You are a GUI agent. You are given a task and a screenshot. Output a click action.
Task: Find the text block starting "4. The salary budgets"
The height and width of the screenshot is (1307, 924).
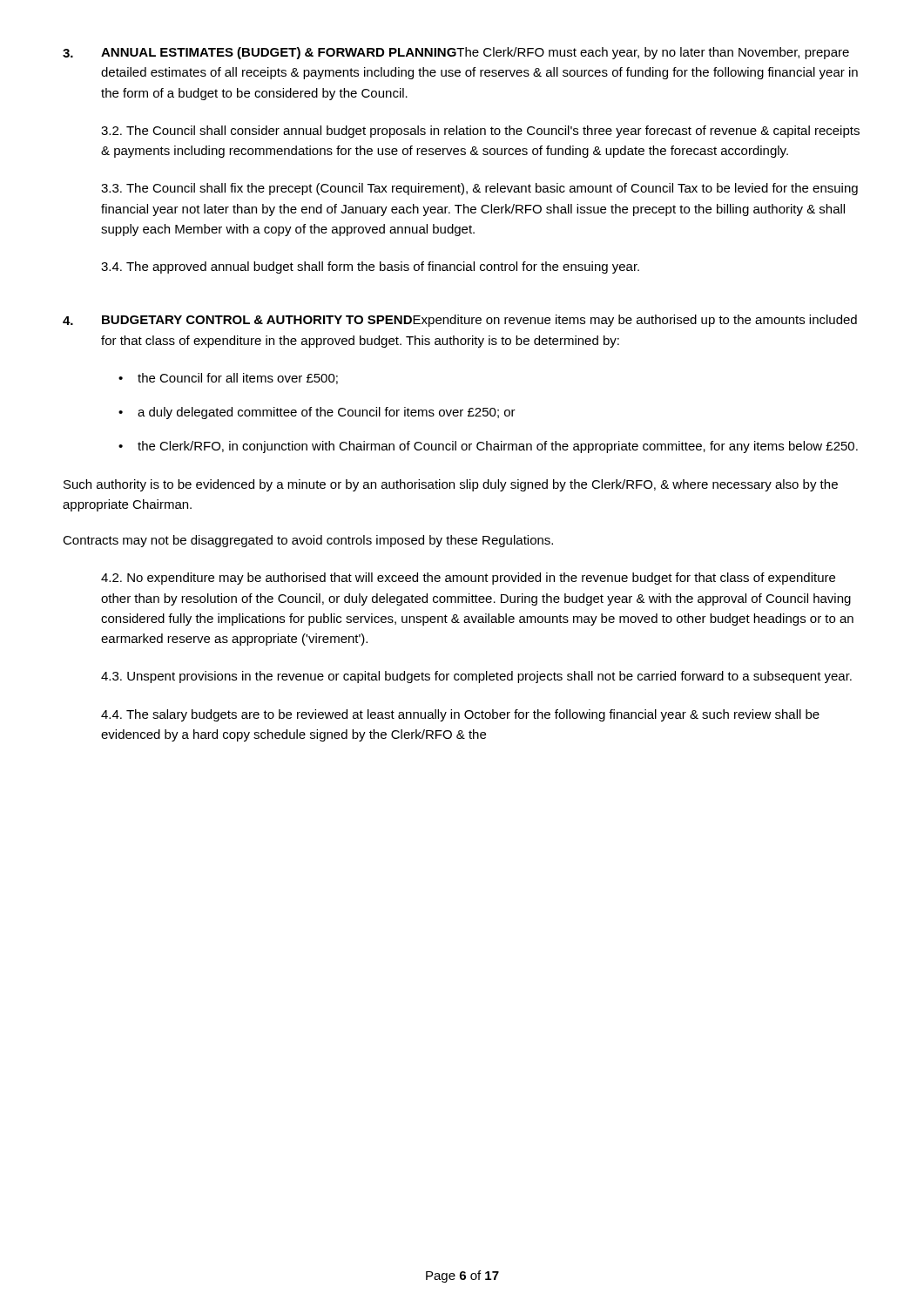pos(460,724)
